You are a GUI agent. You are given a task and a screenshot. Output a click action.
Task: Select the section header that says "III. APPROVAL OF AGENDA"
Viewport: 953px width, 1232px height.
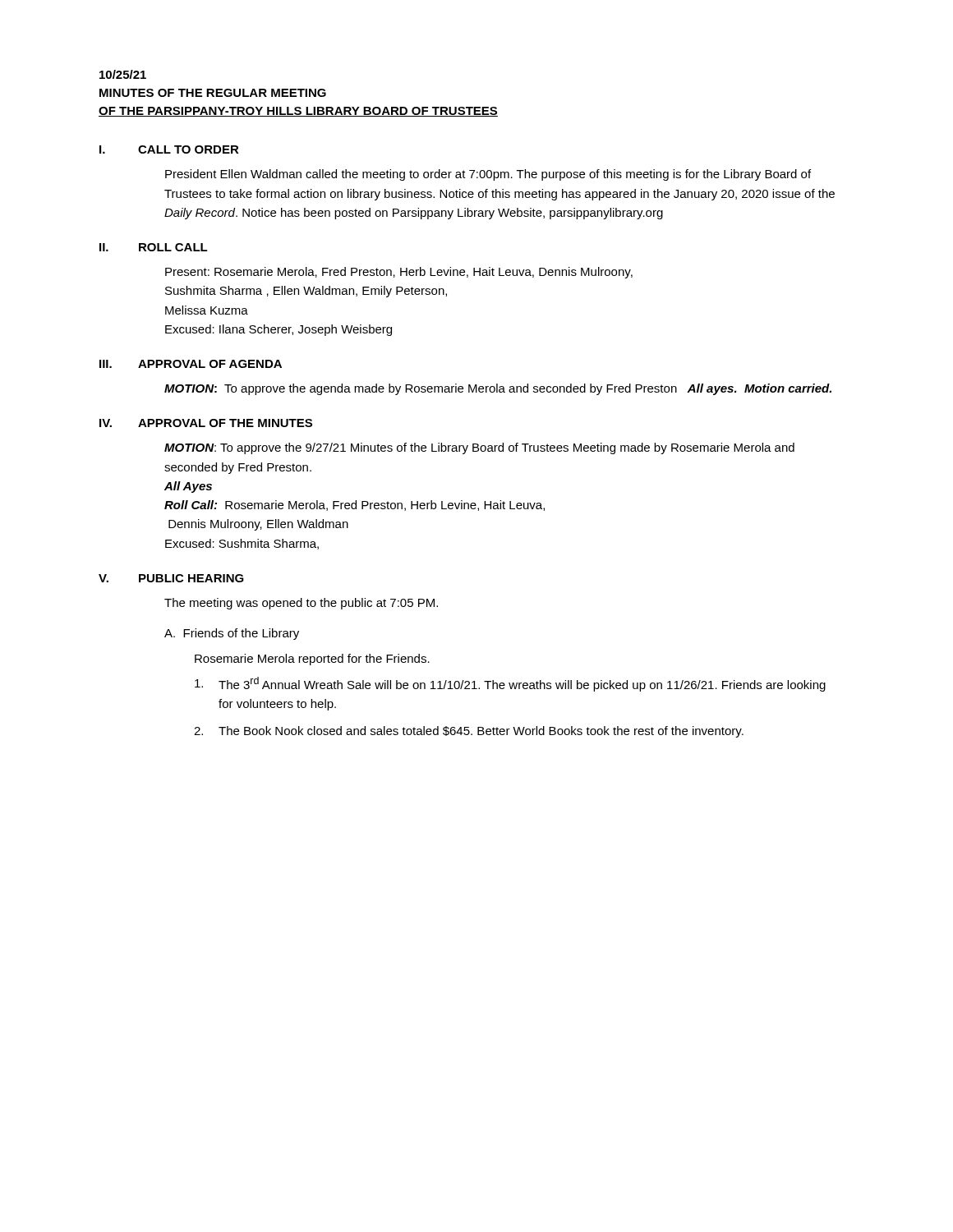click(190, 363)
